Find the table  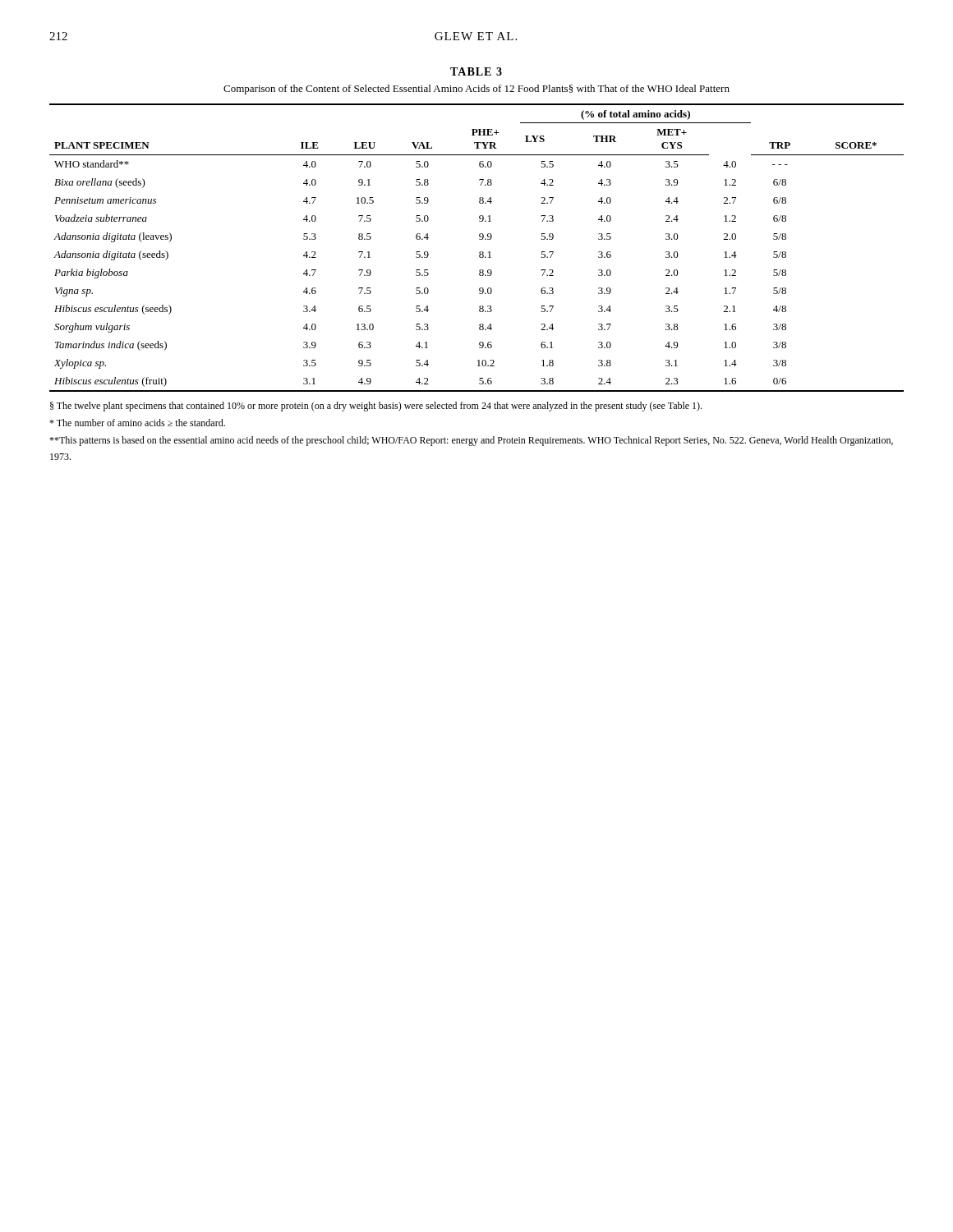476,248
